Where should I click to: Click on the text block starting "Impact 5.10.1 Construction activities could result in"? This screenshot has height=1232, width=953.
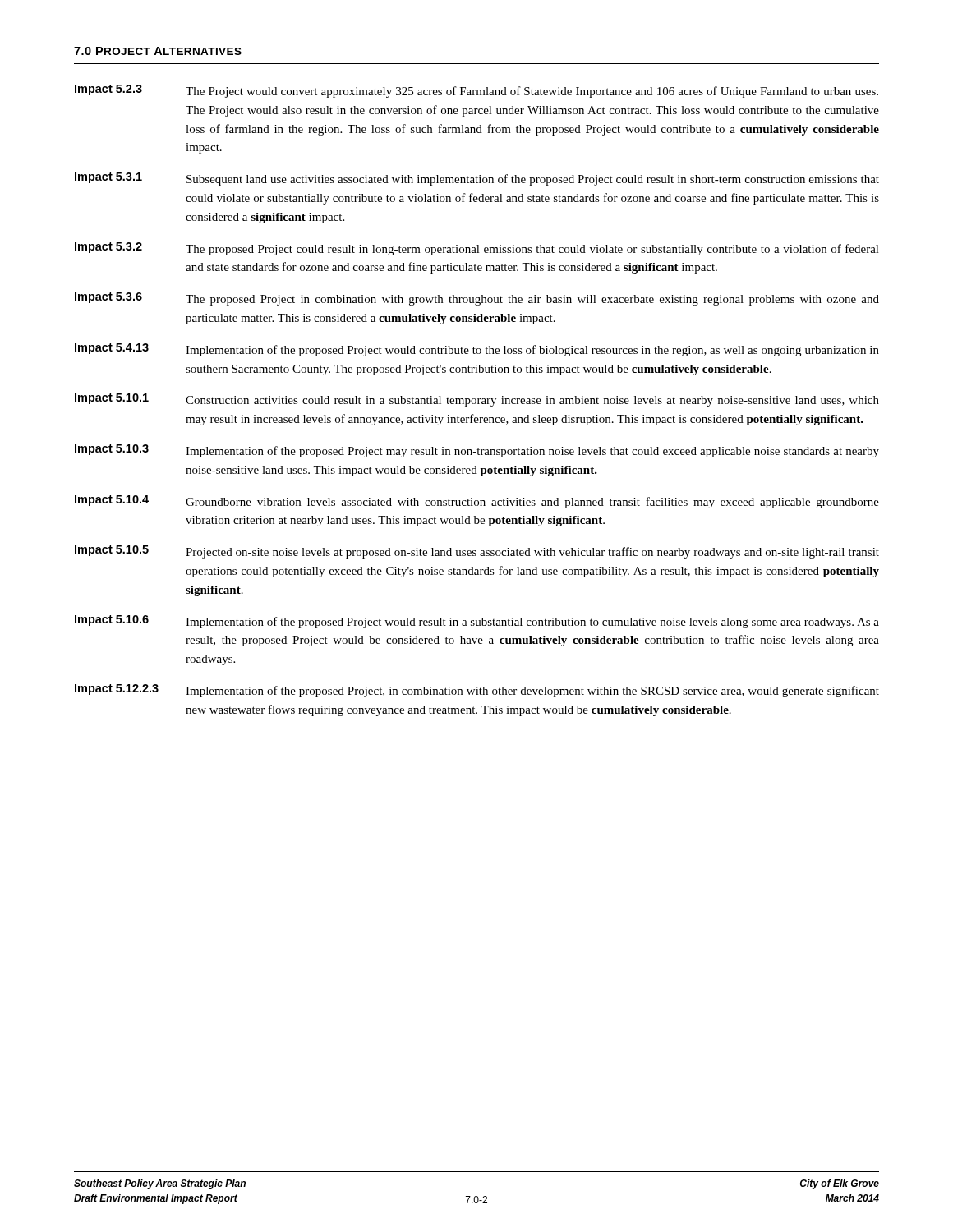(476, 417)
